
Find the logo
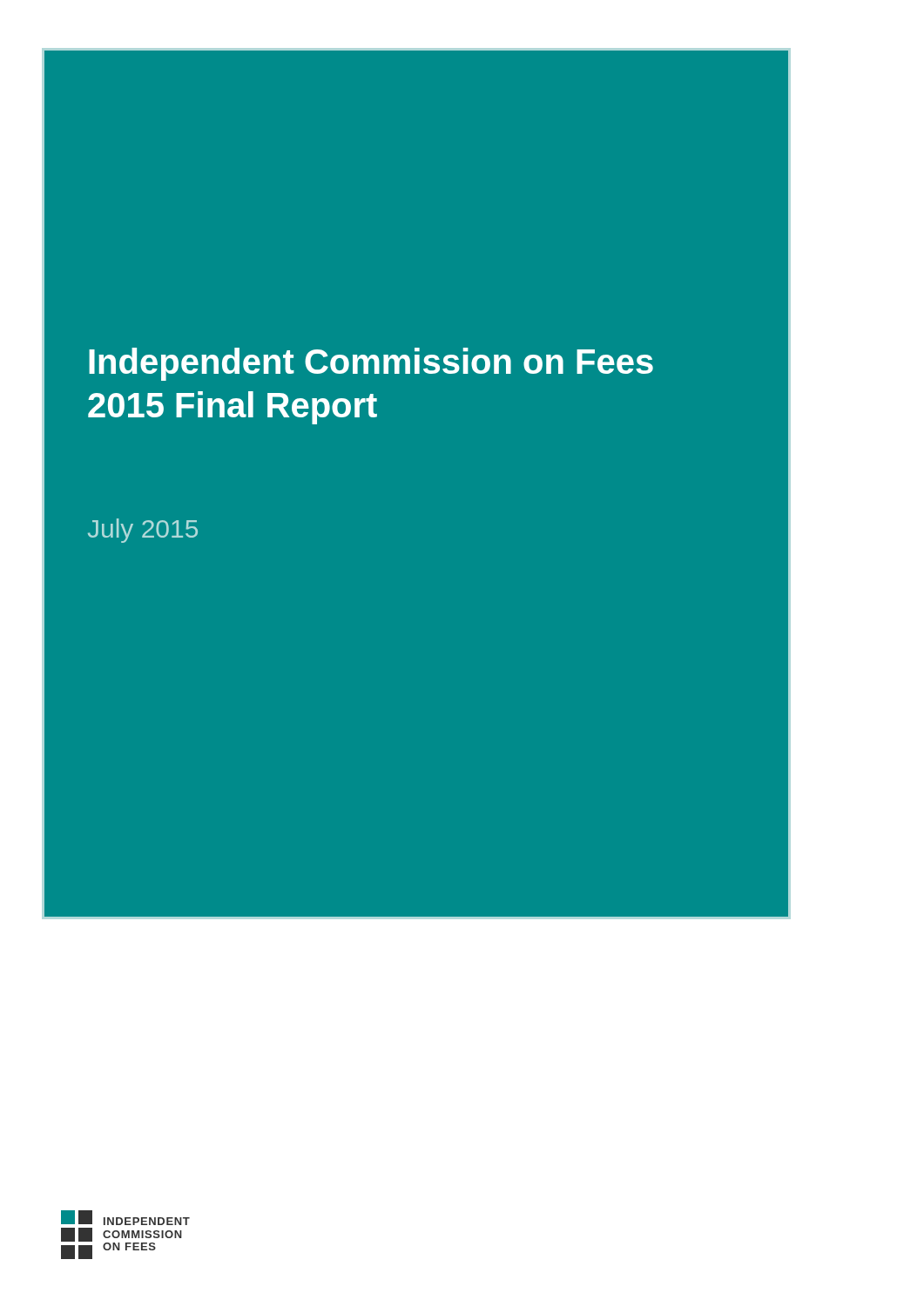[x=126, y=1235]
